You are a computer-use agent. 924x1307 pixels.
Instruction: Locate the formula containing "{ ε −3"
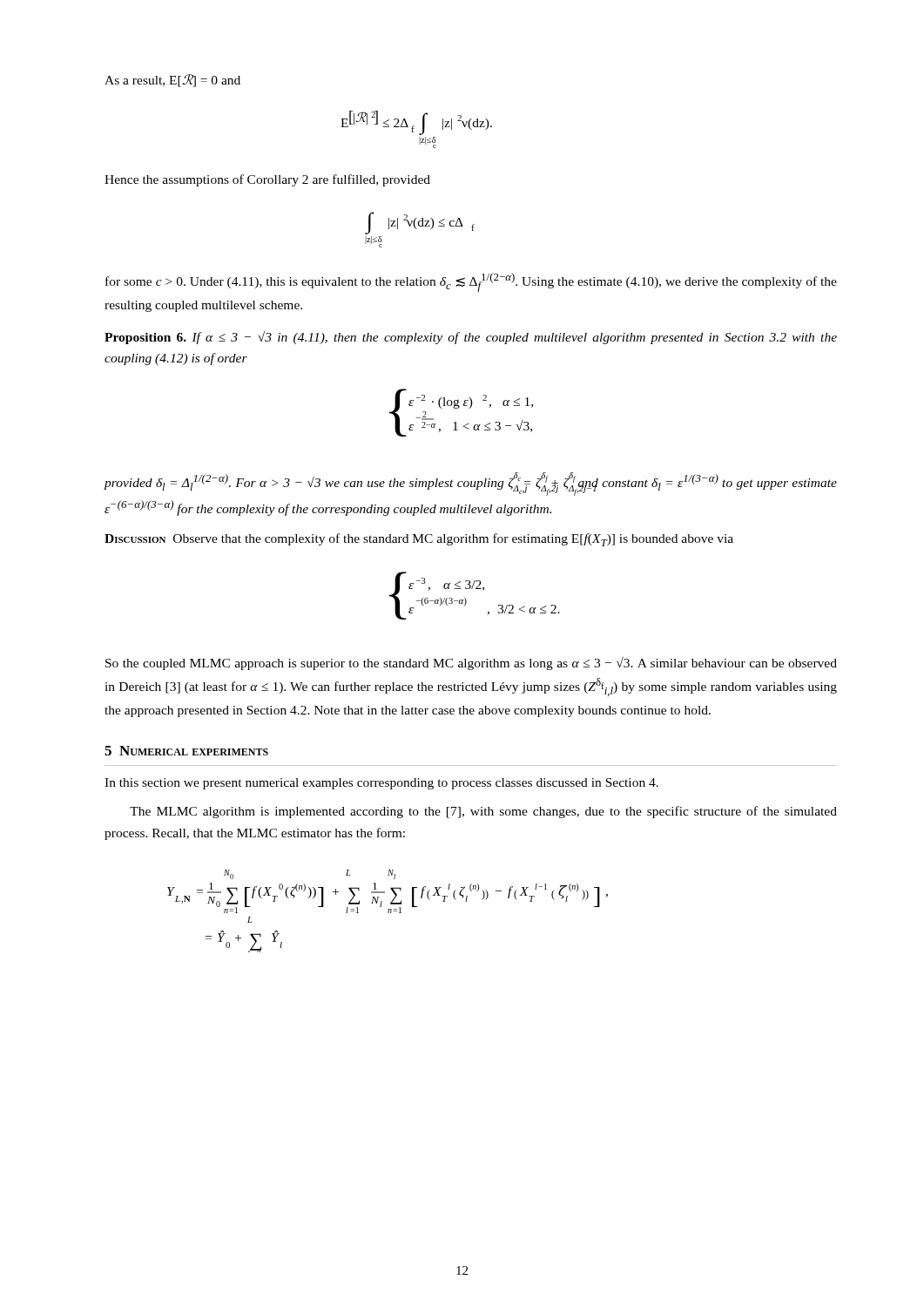pyautogui.click(x=471, y=599)
